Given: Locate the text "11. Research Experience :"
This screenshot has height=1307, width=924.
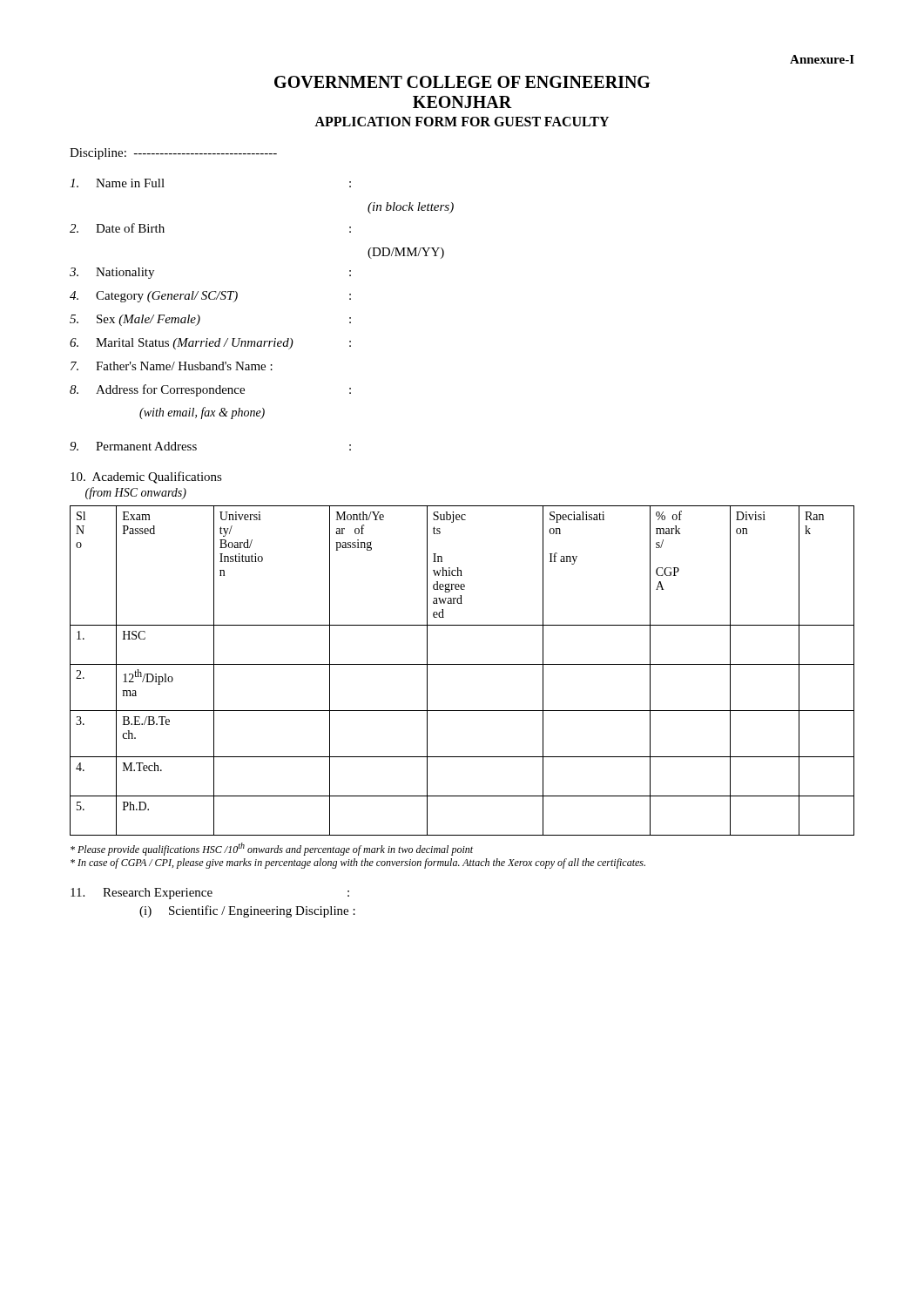Looking at the screenshot, I should click(x=210, y=893).
